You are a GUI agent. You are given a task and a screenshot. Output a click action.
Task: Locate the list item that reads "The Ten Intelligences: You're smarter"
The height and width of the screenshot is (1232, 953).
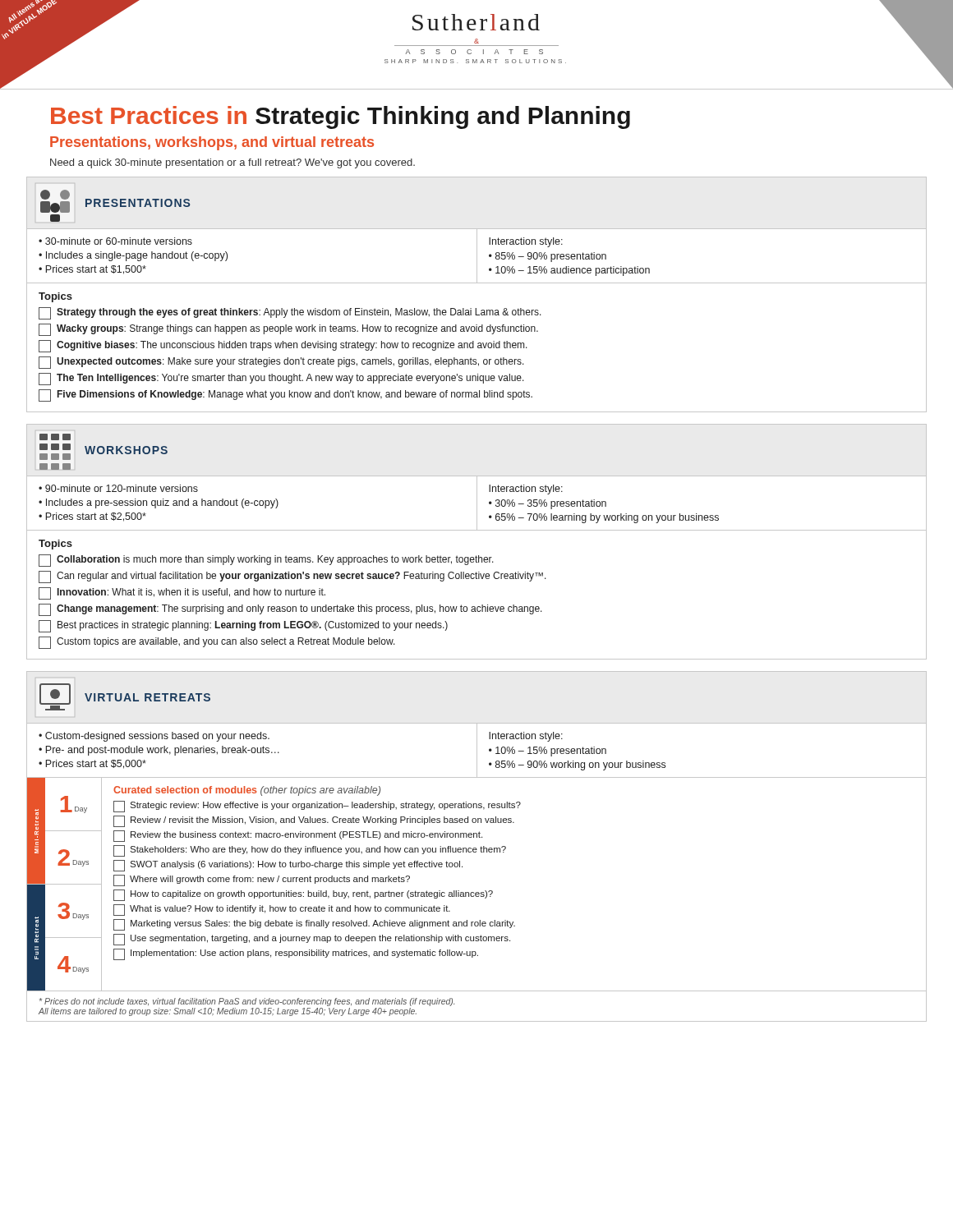pyautogui.click(x=282, y=379)
